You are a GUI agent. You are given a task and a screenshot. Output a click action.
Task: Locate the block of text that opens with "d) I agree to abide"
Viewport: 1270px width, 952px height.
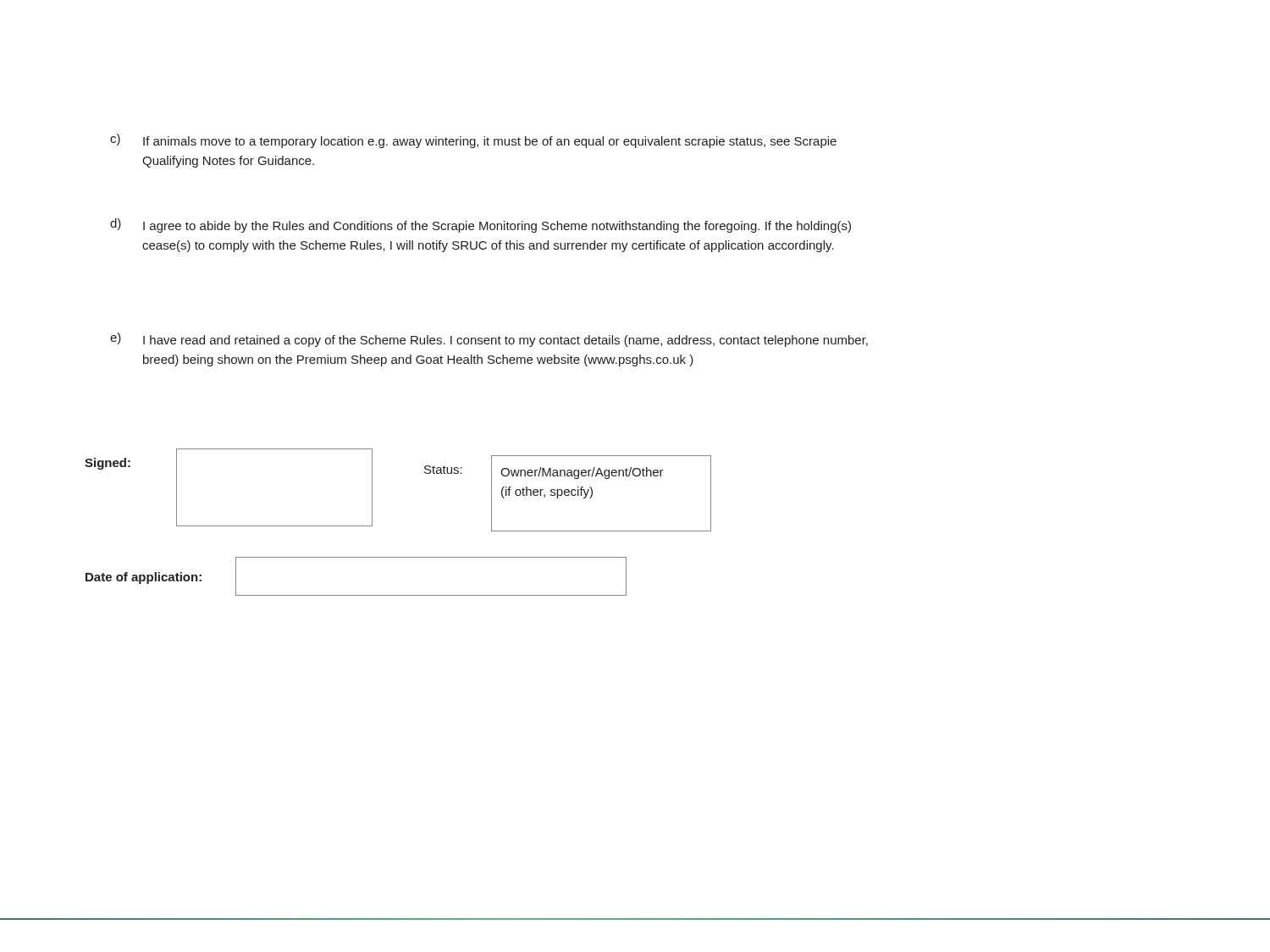[x=500, y=235]
